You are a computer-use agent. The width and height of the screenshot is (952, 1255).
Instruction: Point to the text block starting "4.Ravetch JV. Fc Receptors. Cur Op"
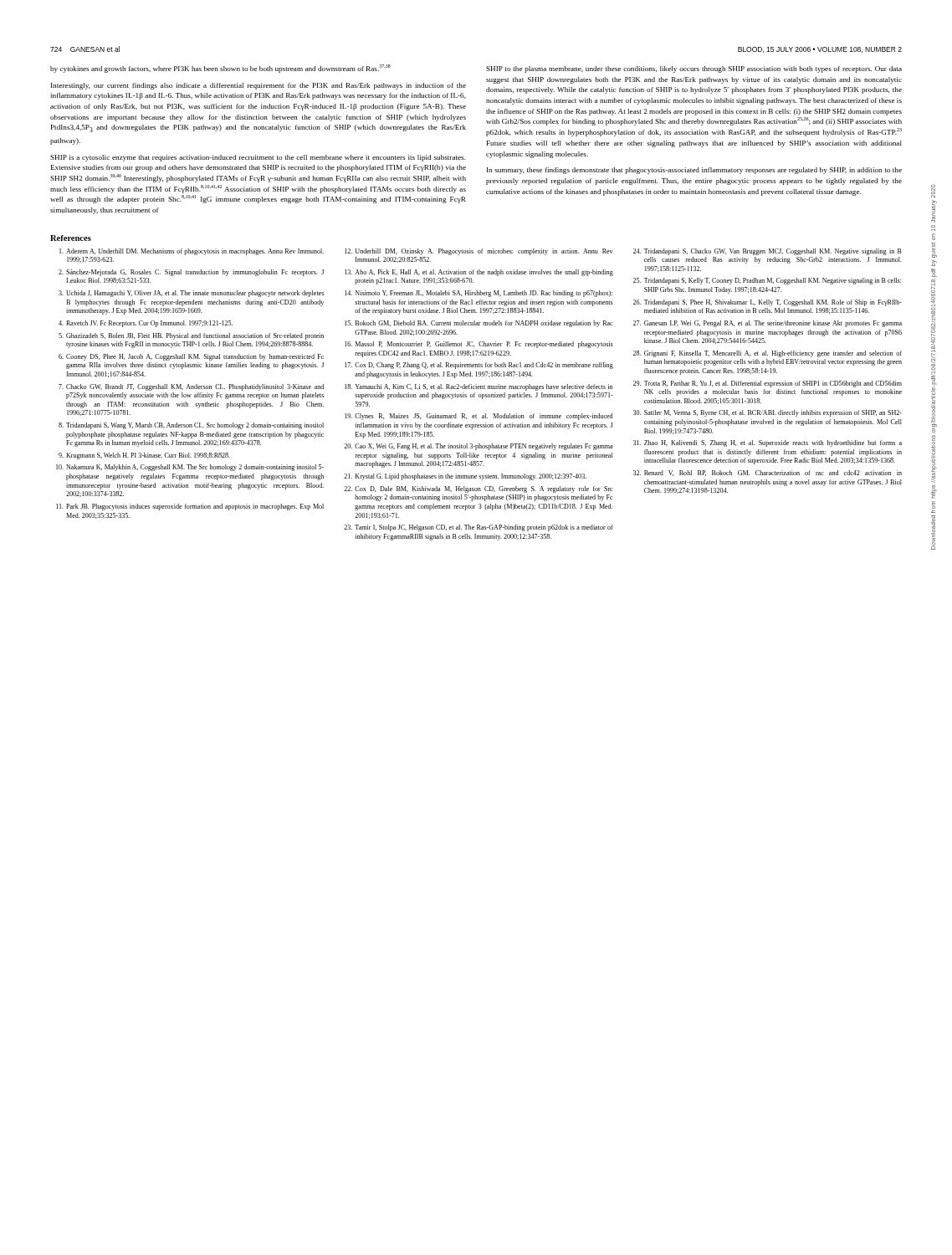click(x=187, y=324)
